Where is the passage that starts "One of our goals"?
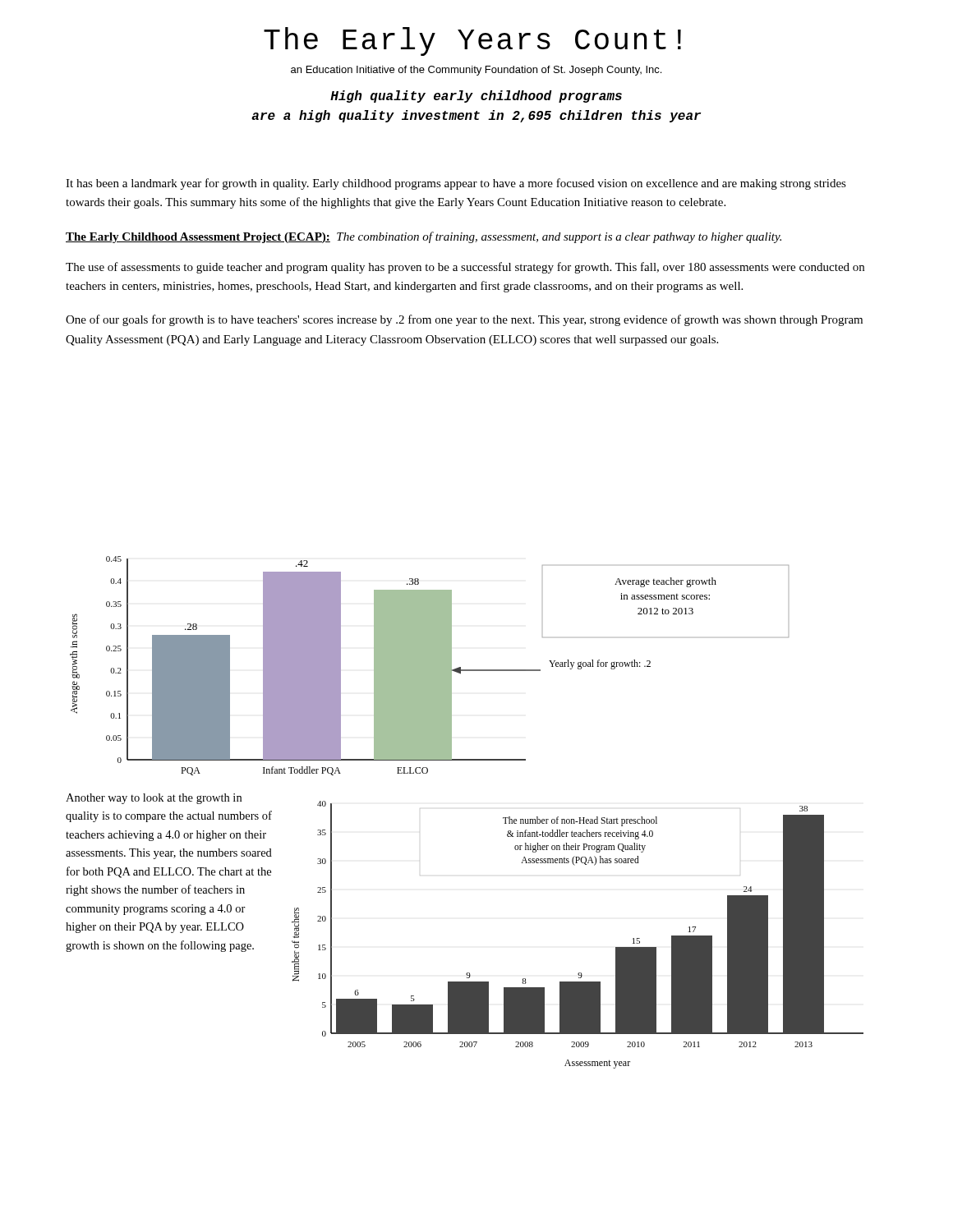 click(x=464, y=329)
